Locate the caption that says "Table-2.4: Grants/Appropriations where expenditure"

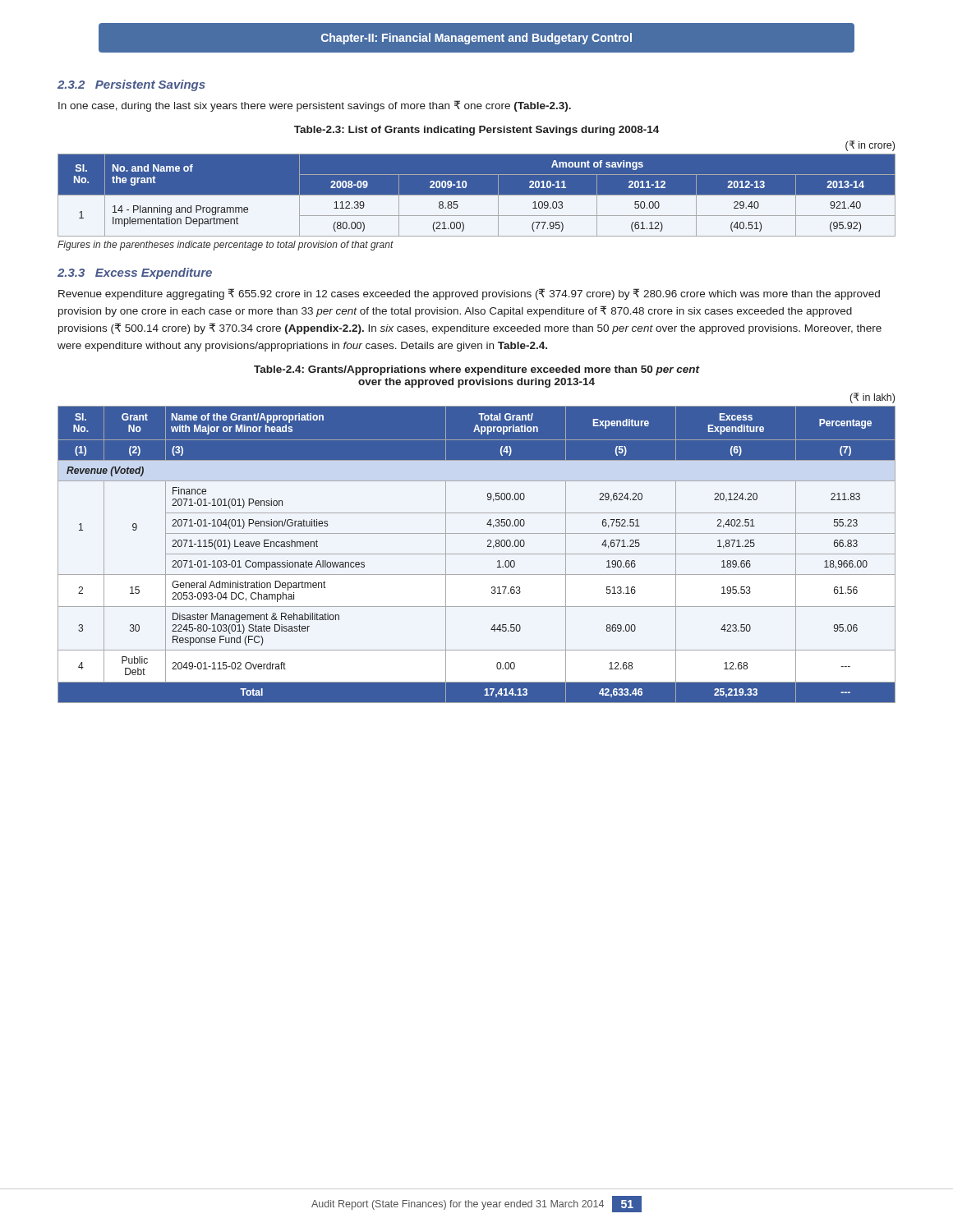pyautogui.click(x=476, y=375)
